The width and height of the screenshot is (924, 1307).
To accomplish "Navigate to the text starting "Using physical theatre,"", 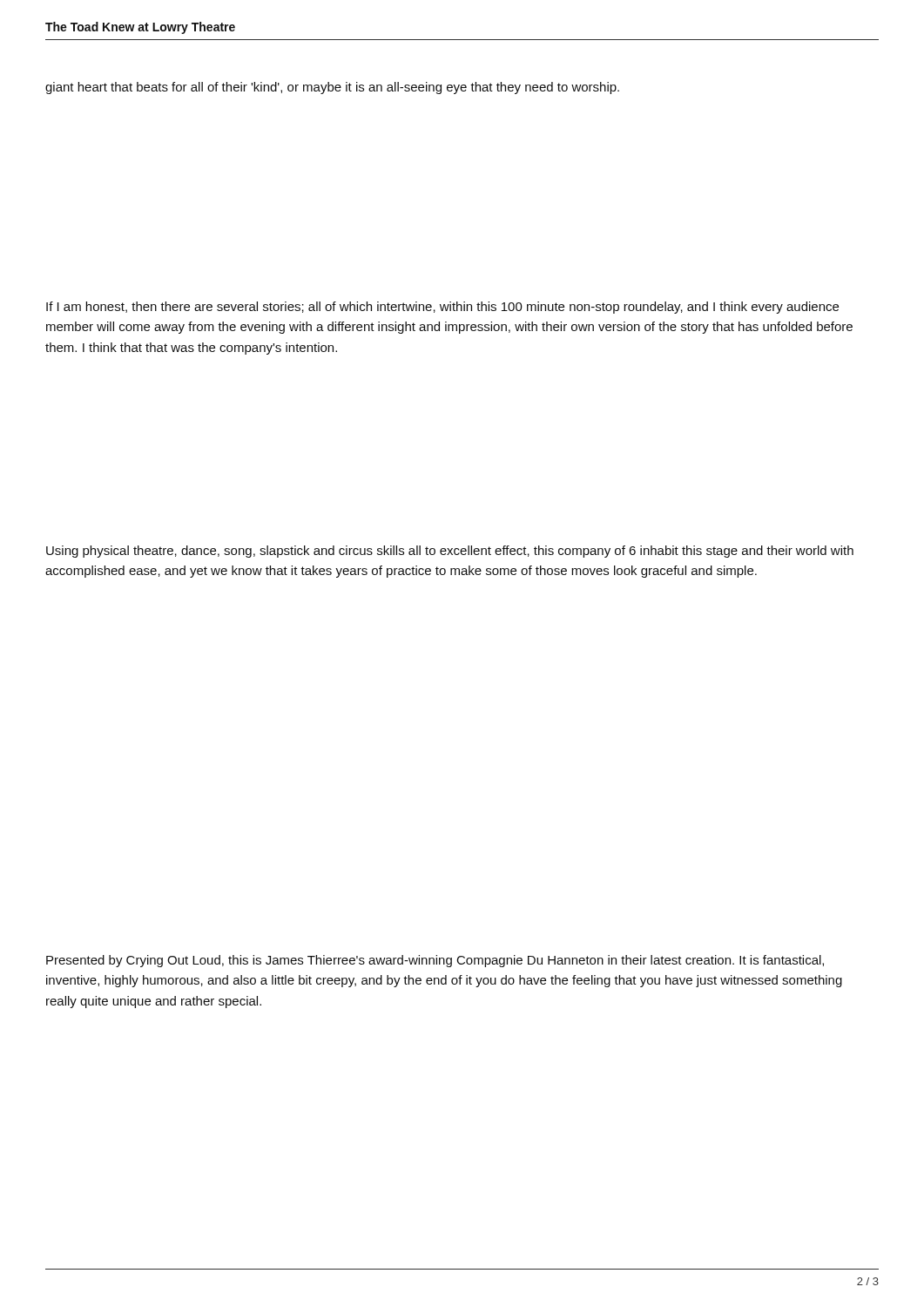I will (450, 560).
